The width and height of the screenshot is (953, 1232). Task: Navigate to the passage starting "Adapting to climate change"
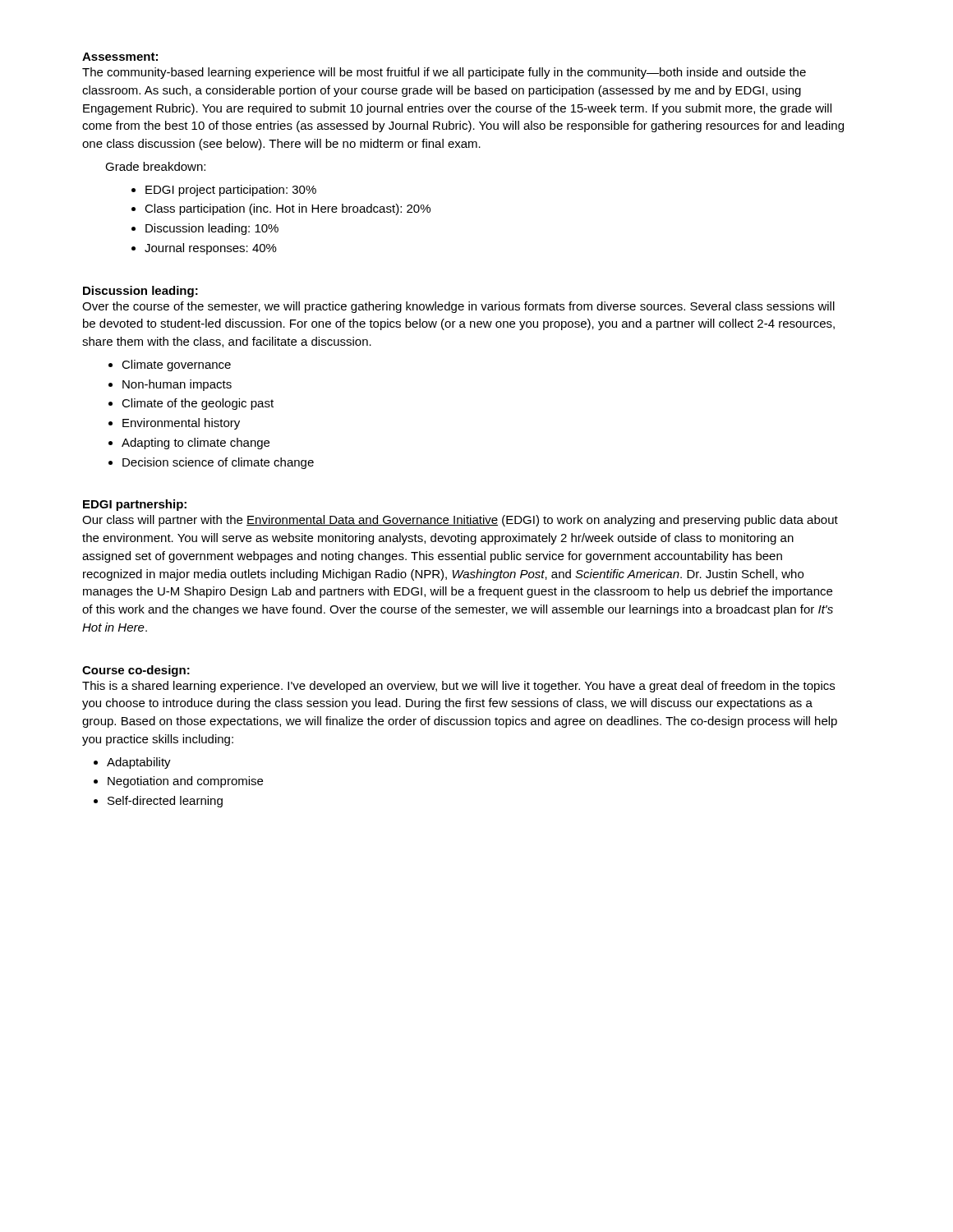[189, 444]
